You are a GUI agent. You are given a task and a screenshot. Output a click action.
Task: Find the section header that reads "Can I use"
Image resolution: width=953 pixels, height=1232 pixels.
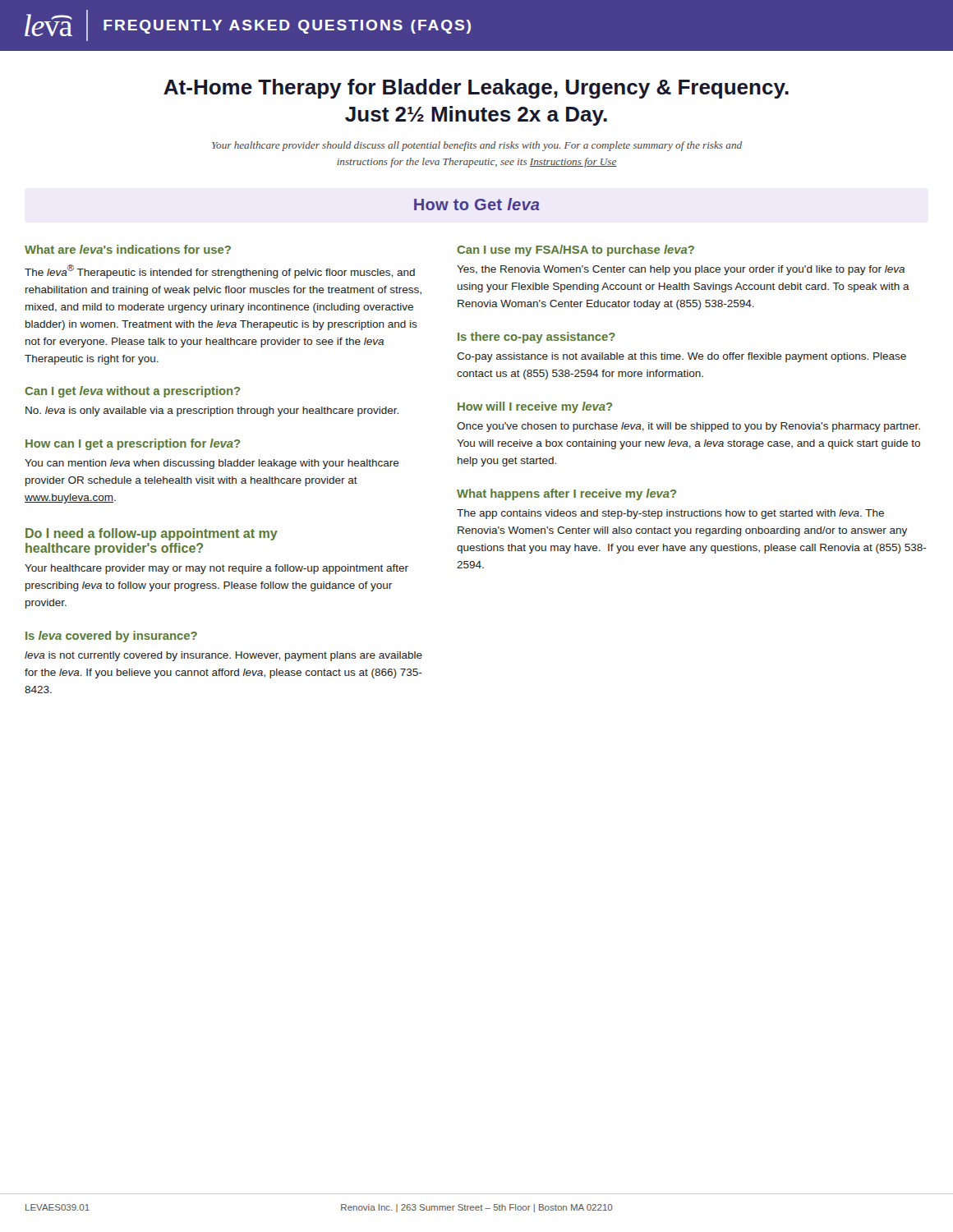576,250
